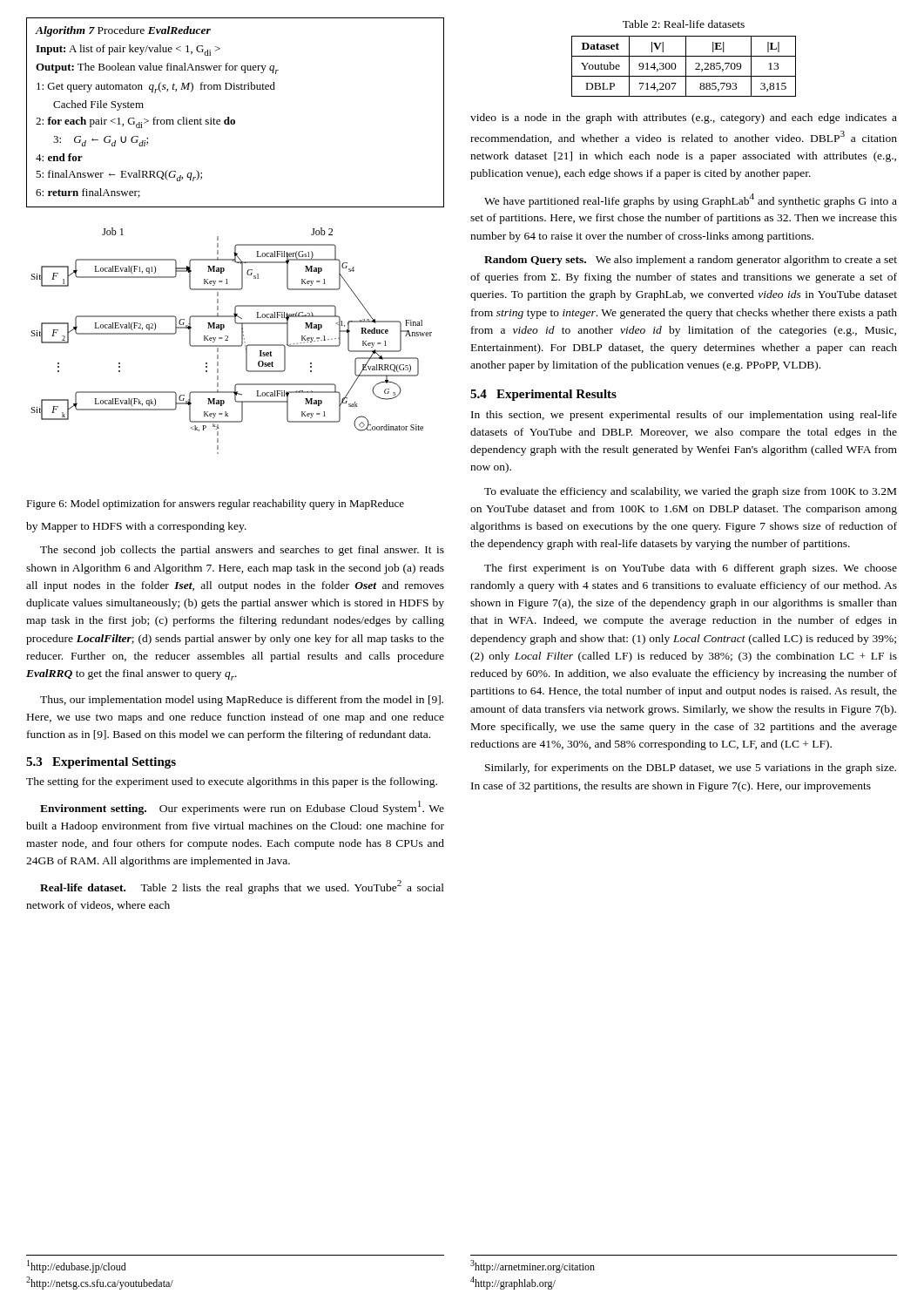
Task: Select the text starting "5.3 Experimental Settings"
Action: click(101, 761)
